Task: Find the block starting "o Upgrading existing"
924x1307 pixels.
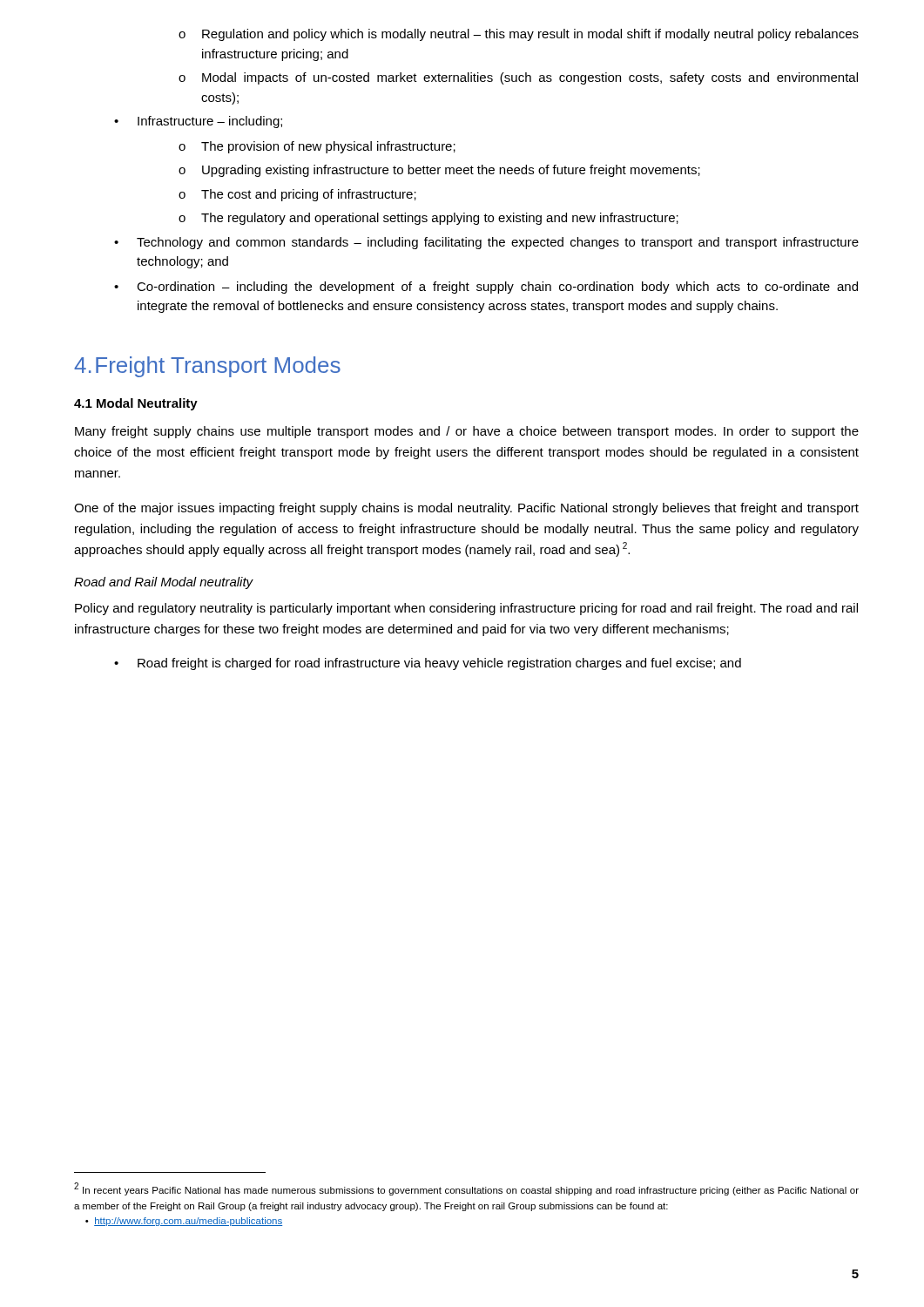Action: coord(519,170)
